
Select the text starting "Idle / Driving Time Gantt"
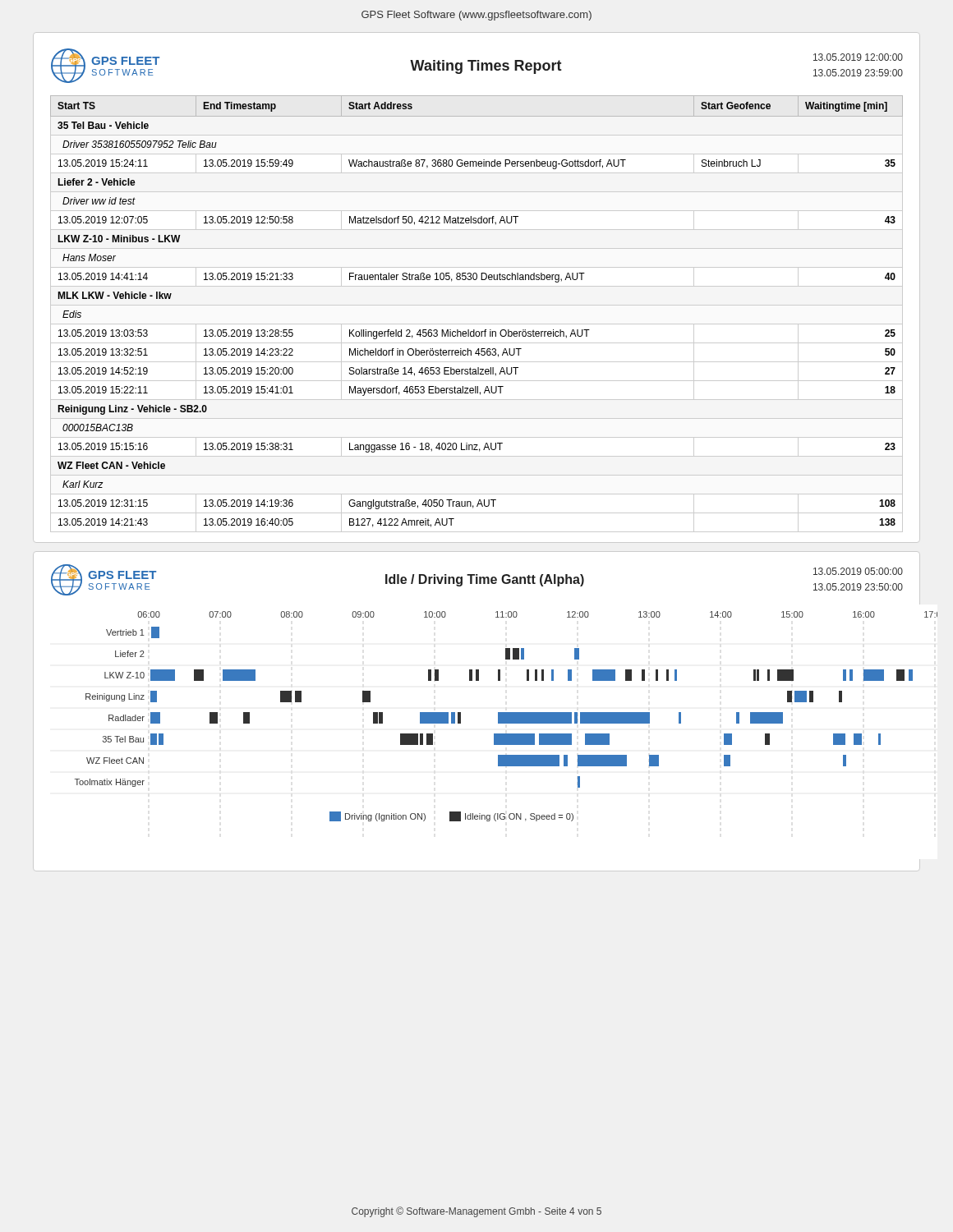pos(484,579)
